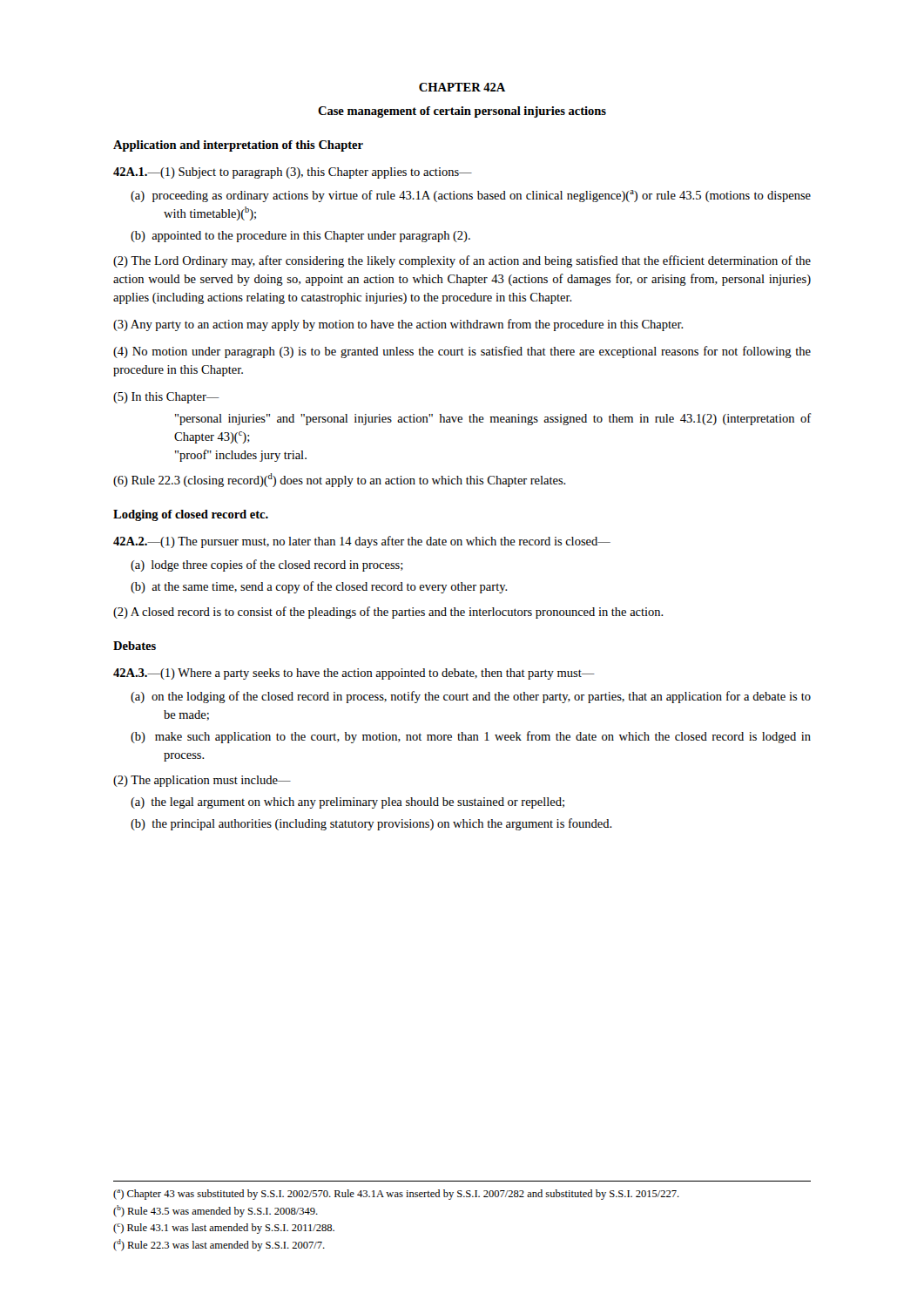This screenshot has width=924, height=1307.
Task: Find the text block starting "(d) Rule 22.3"
Action: click(219, 1244)
